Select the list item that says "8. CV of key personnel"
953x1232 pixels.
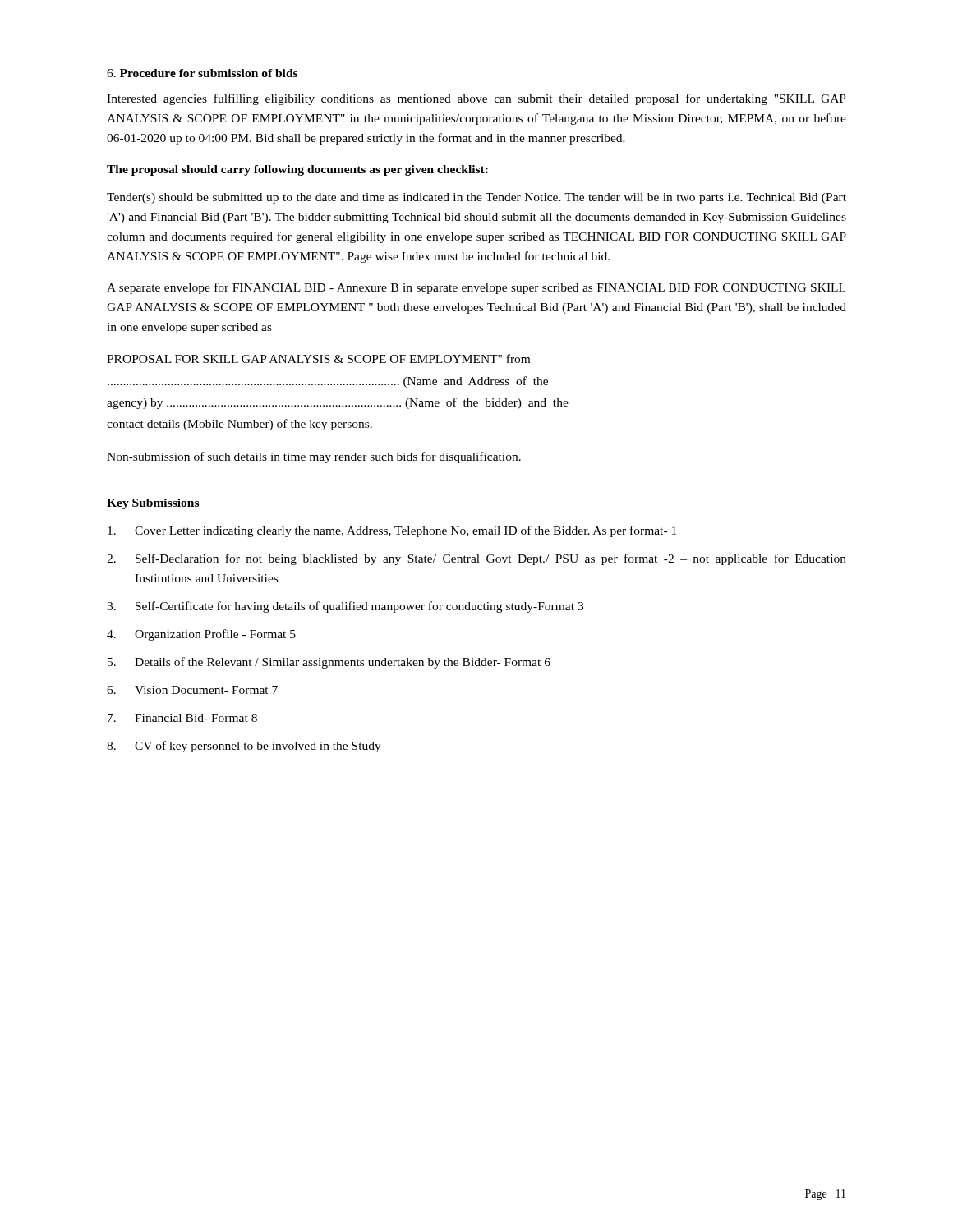point(244,747)
